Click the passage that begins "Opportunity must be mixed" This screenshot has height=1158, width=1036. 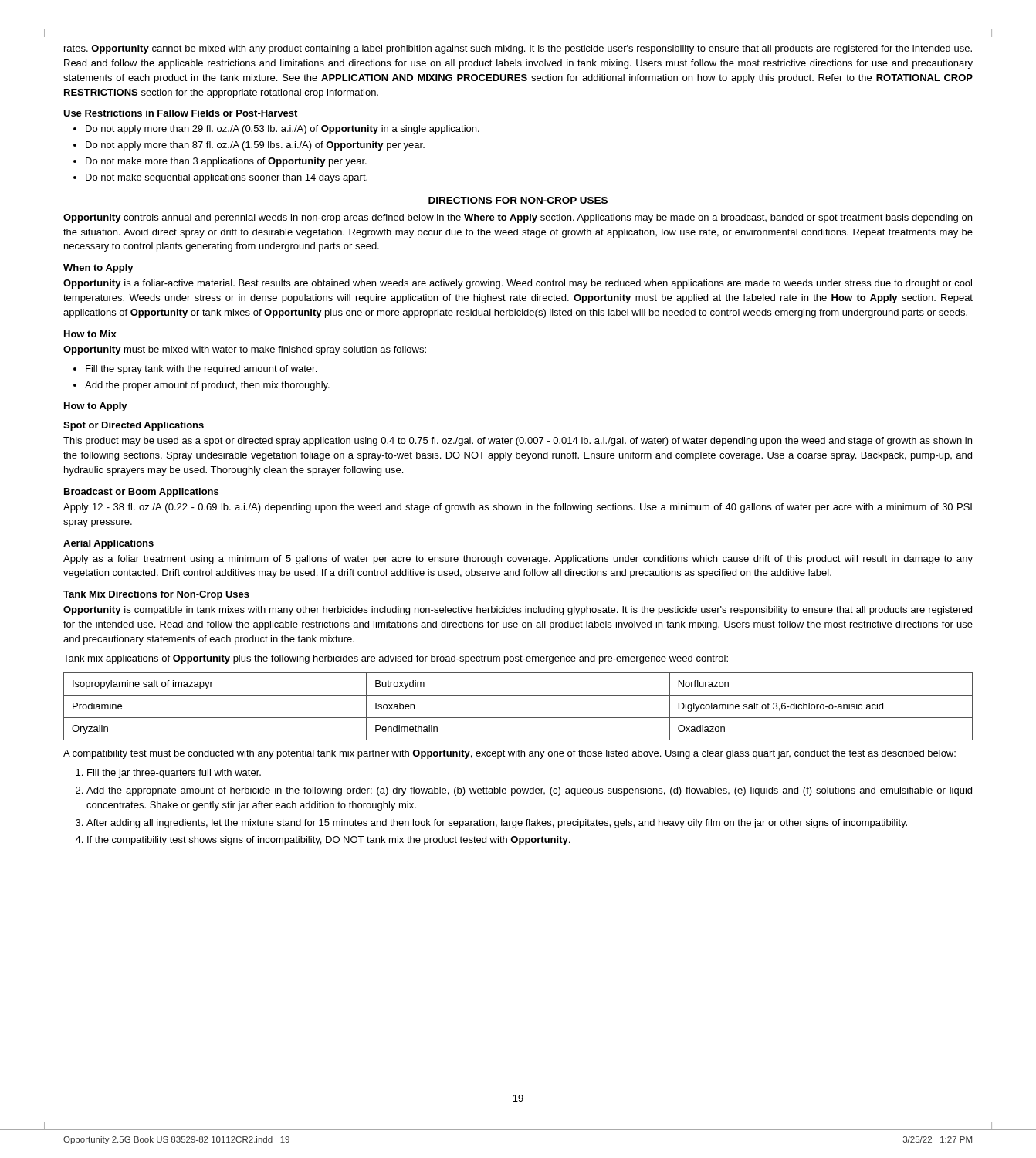tap(245, 350)
